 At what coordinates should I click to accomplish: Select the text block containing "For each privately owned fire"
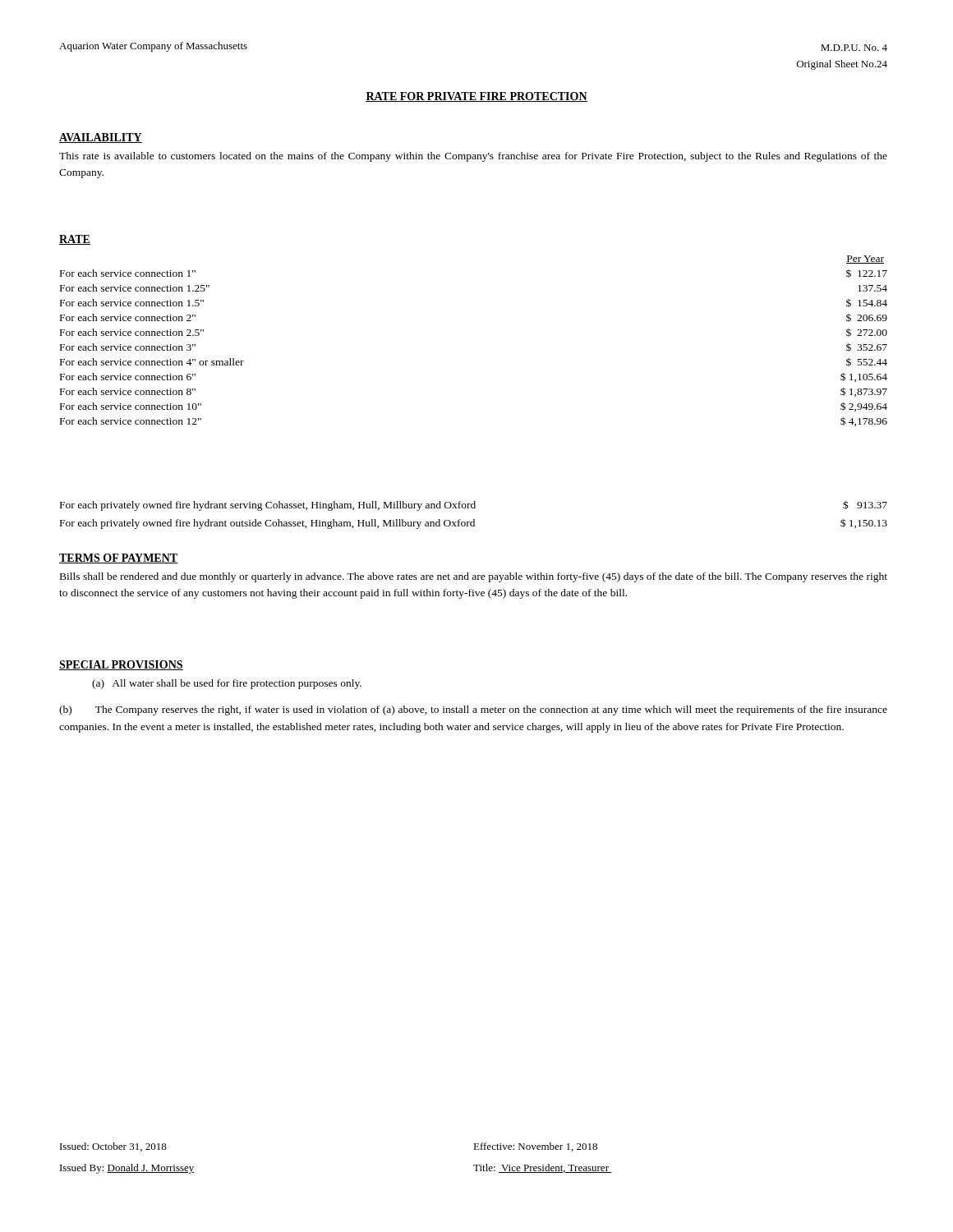pos(473,514)
